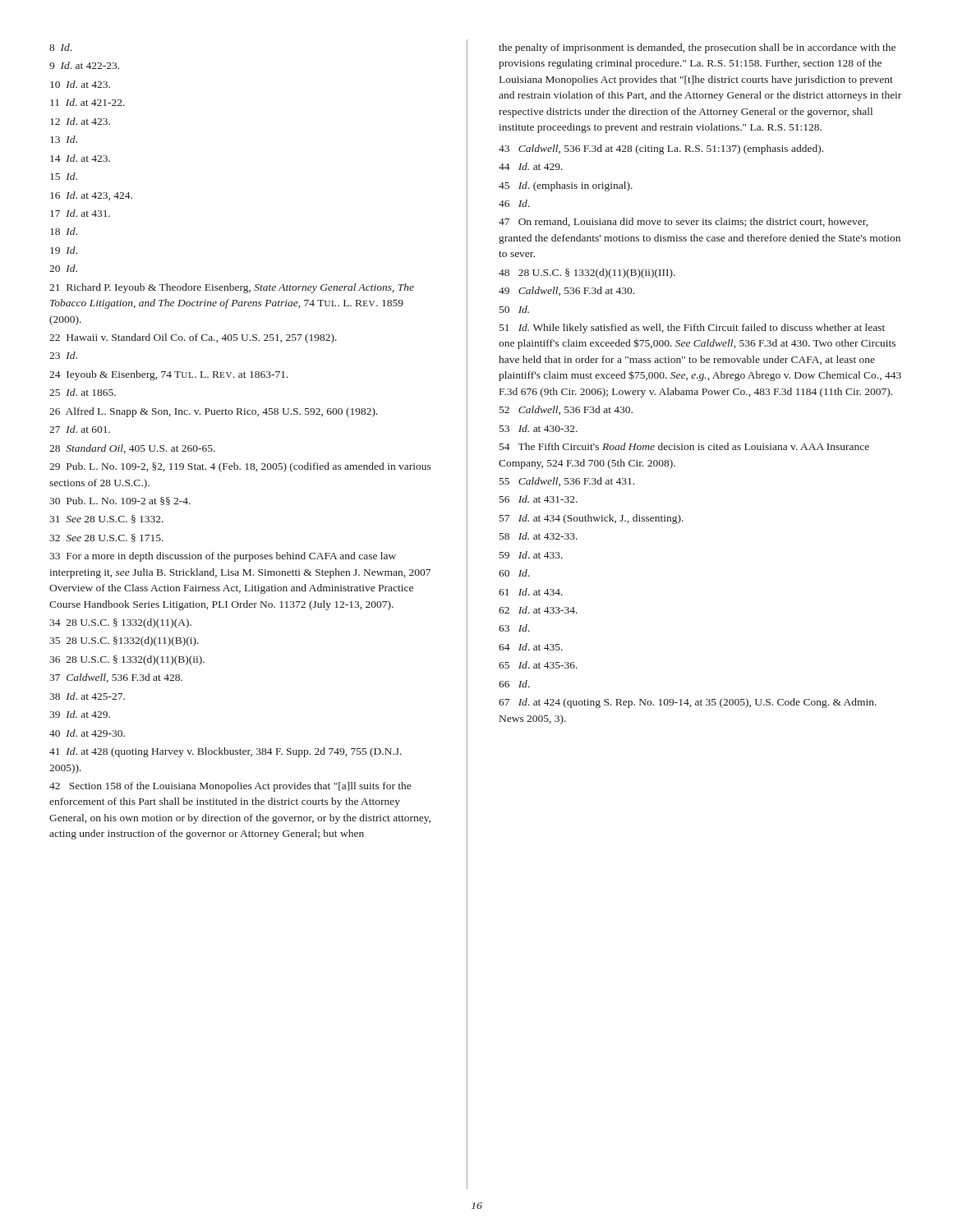Point to the block beginning "21 Richard P. Ieyoub & Theodore Eisenberg,"
Image resolution: width=953 pixels, height=1232 pixels.
232,303
